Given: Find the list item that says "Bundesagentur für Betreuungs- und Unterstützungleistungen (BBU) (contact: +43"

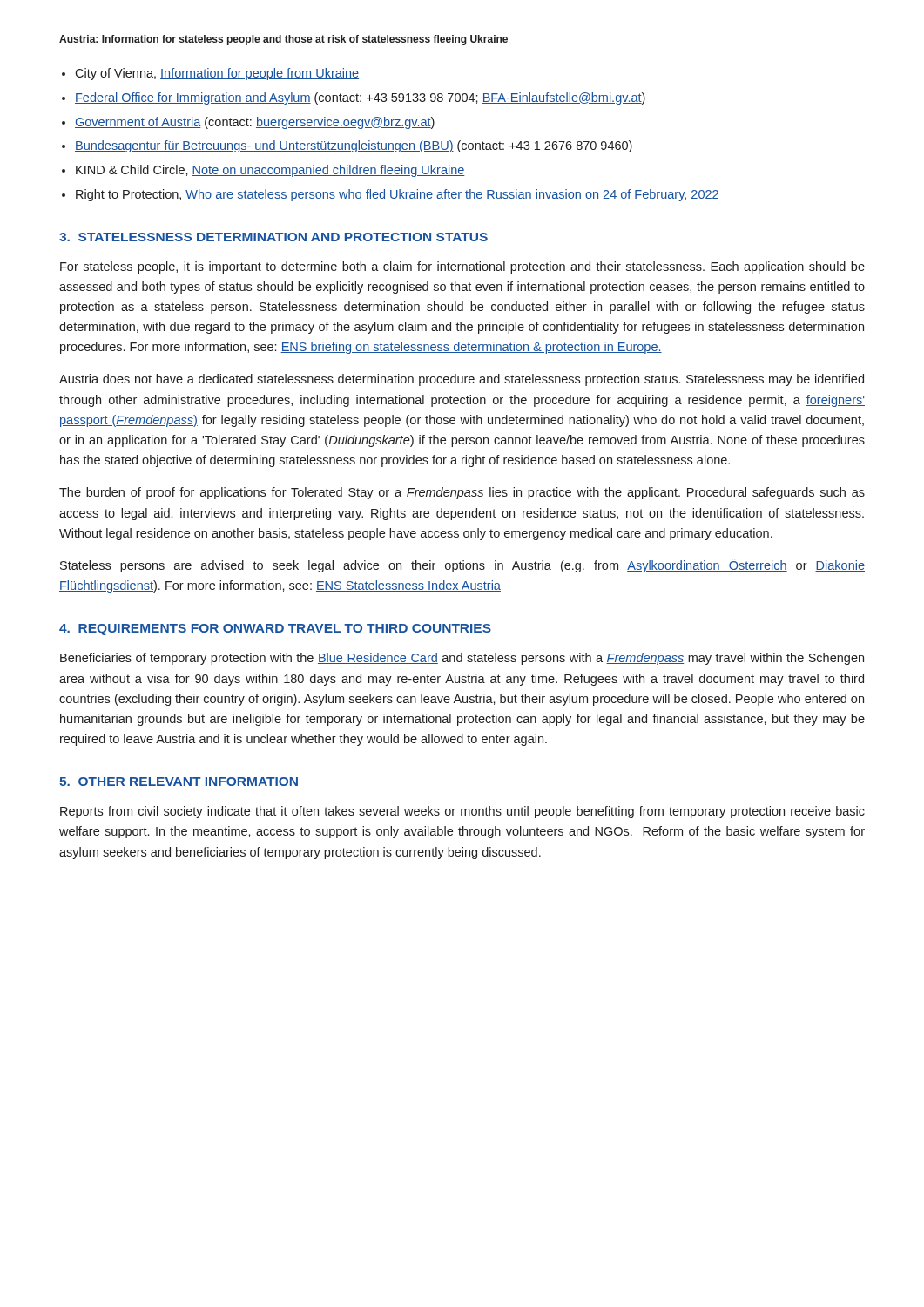Looking at the screenshot, I should coord(354,146).
